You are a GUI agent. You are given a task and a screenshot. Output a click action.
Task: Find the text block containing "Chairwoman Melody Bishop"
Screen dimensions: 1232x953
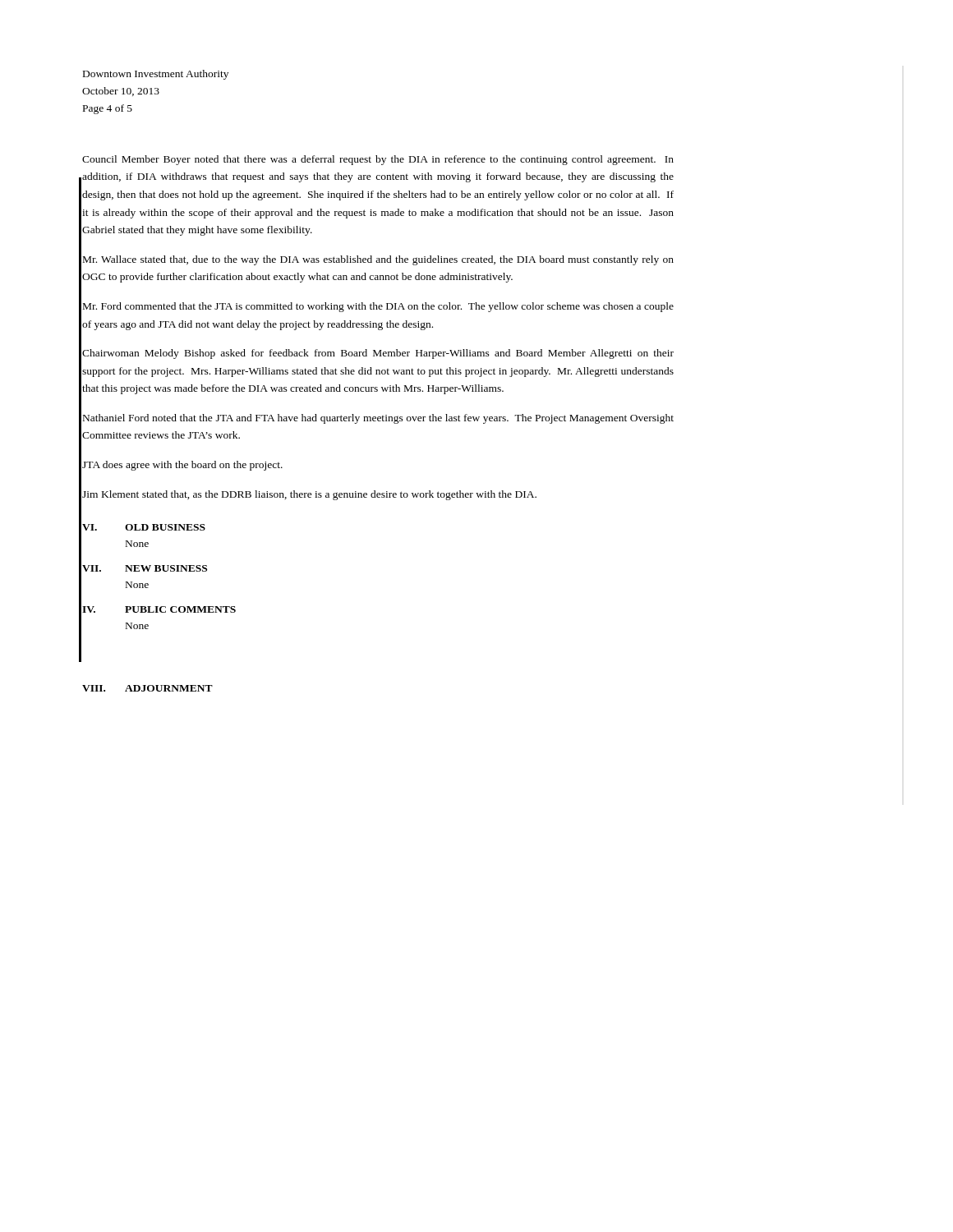pyautogui.click(x=378, y=371)
